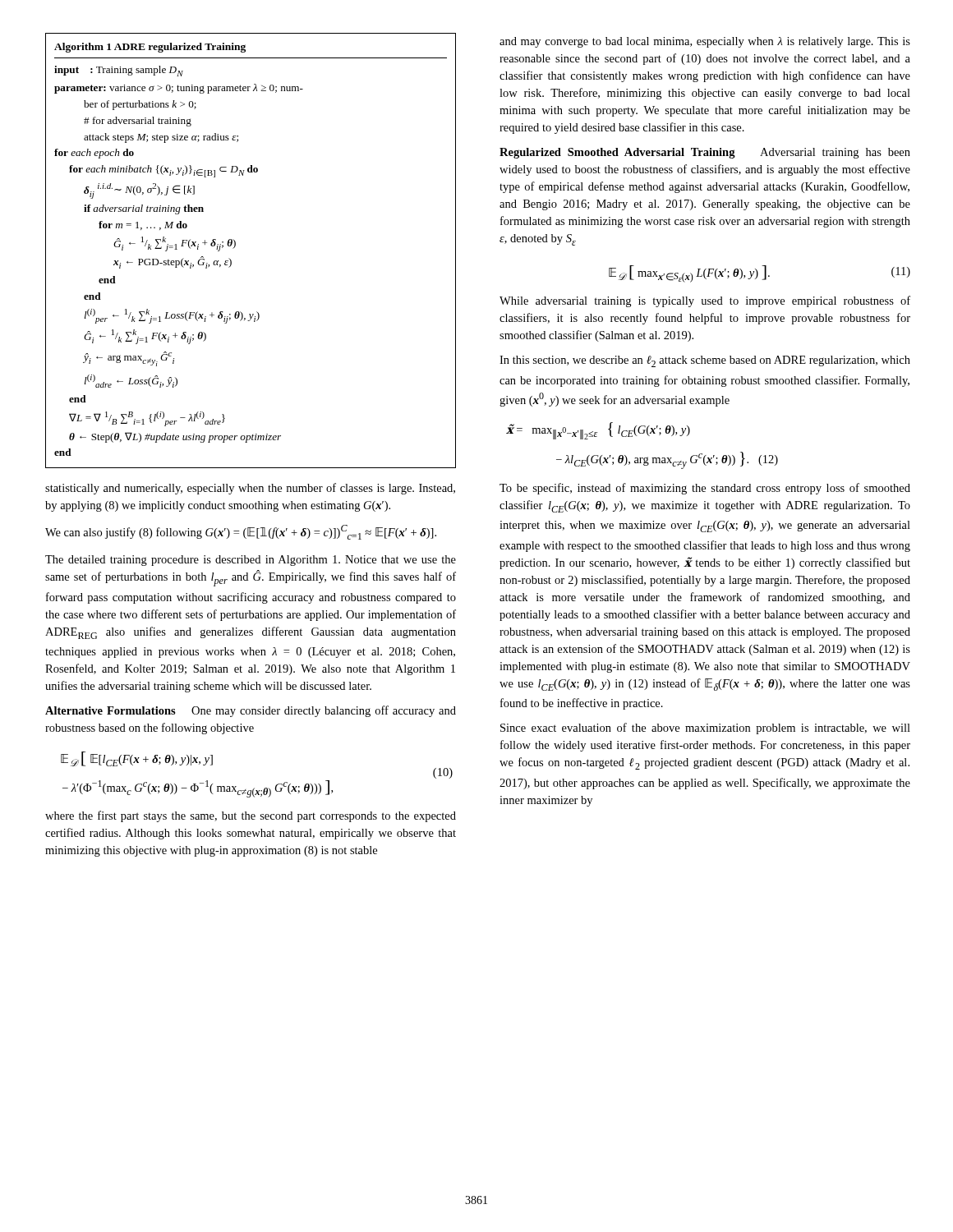Locate the text block with the text "statistically and numerically,"
This screenshot has width=953, height=1232.
tap(251, 587)
